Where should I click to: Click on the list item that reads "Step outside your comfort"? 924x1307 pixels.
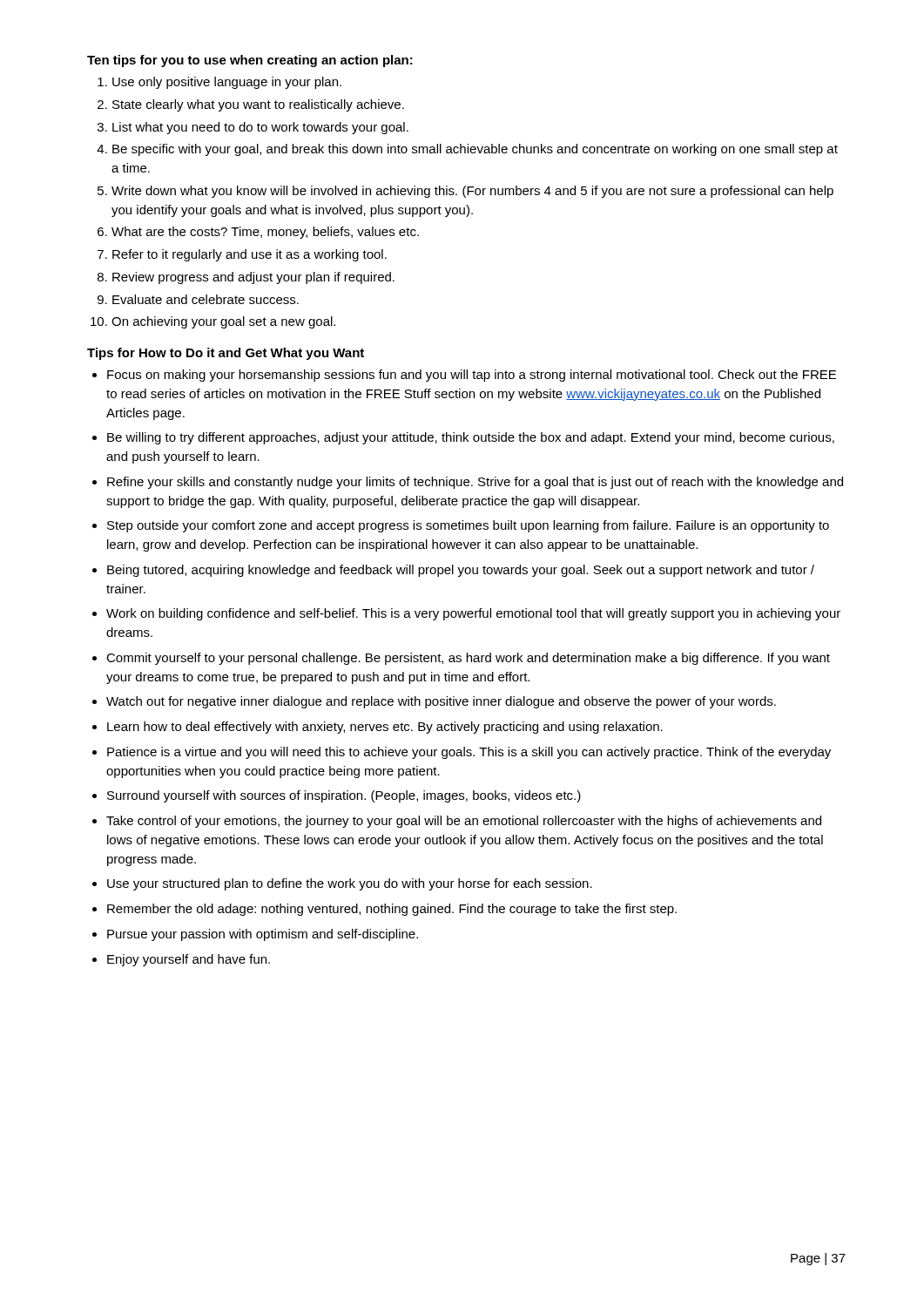pos(468,535)
